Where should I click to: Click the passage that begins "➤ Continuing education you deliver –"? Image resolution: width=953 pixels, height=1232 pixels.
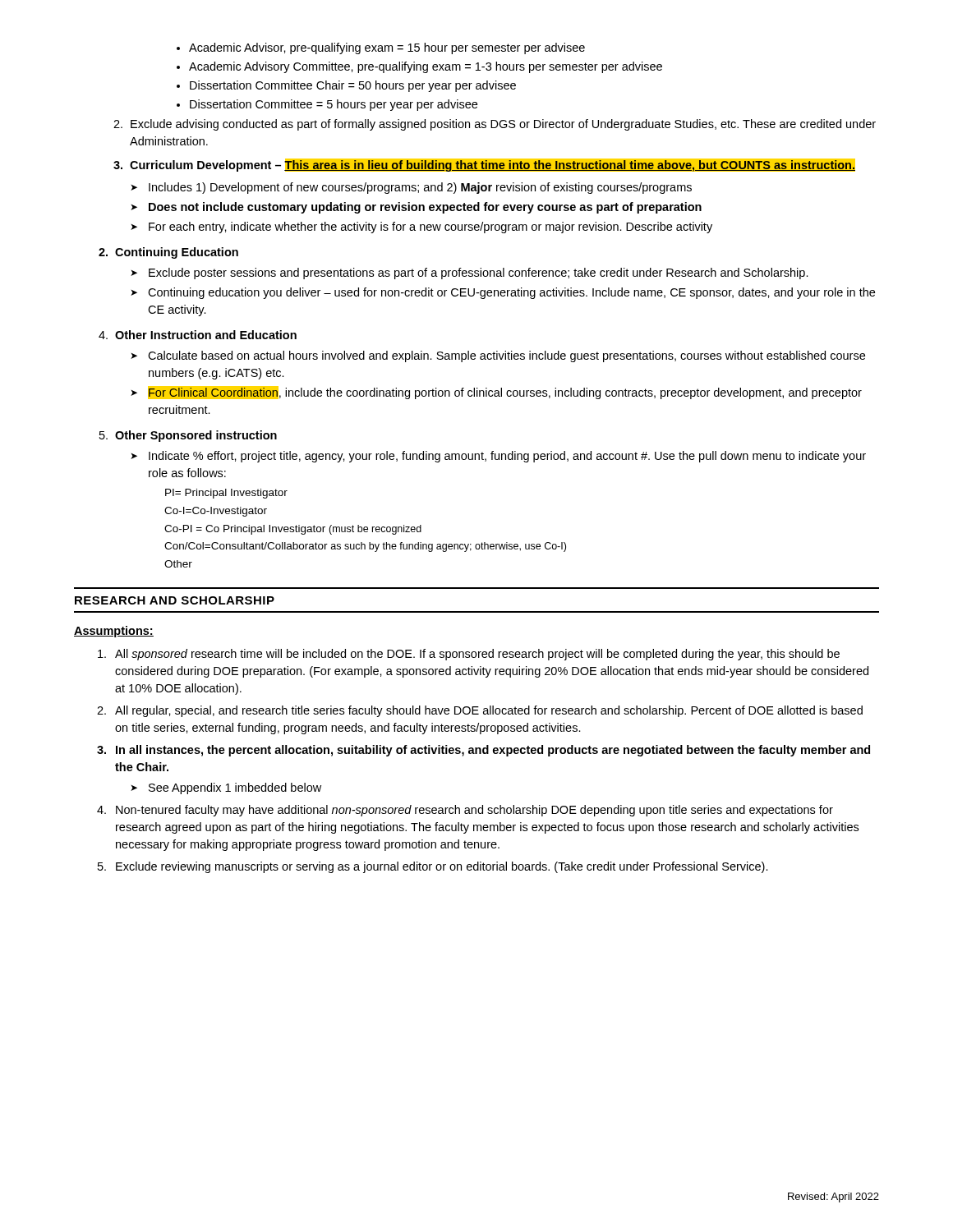[504, 302]
